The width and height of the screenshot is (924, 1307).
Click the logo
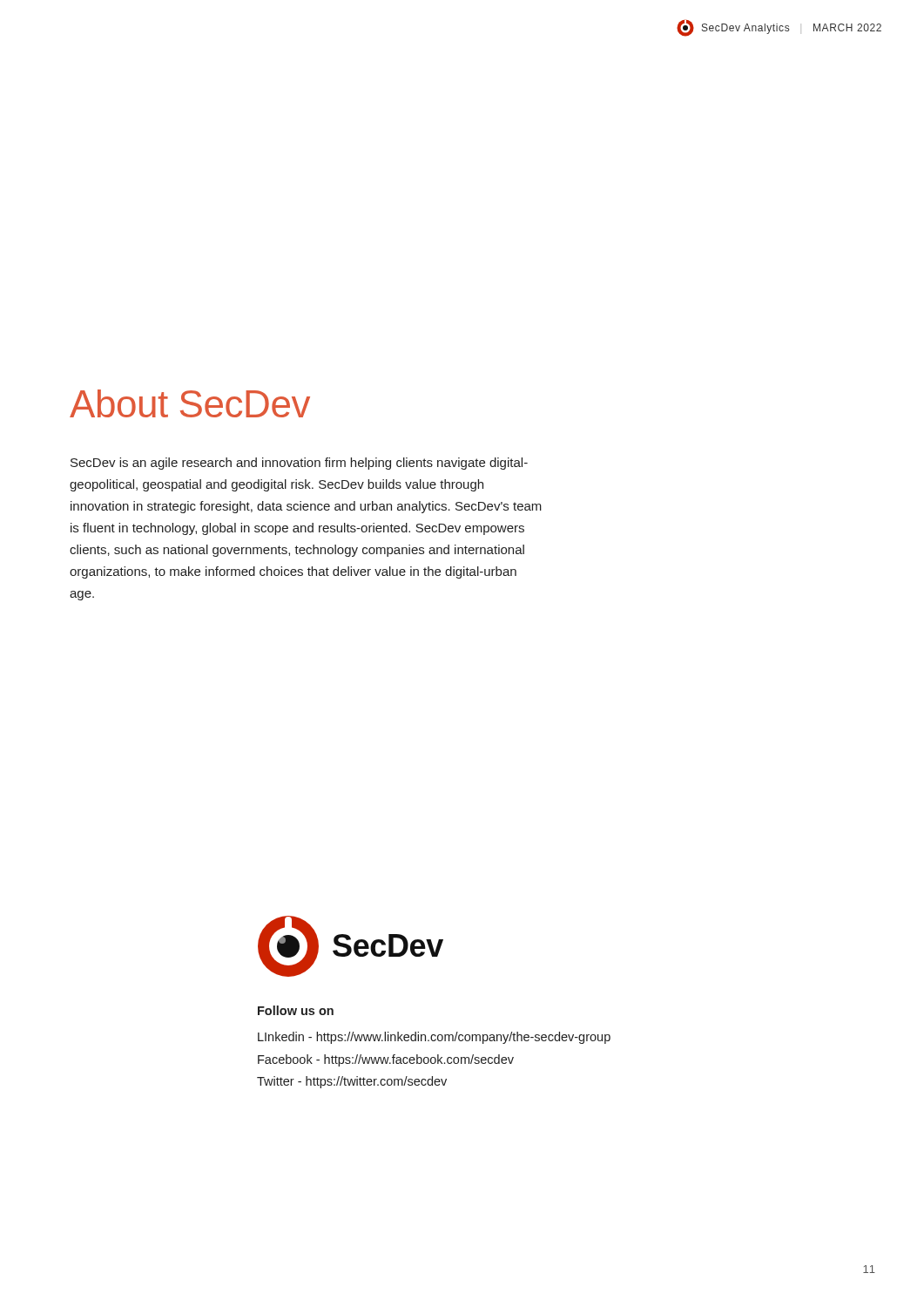[350, 946]
